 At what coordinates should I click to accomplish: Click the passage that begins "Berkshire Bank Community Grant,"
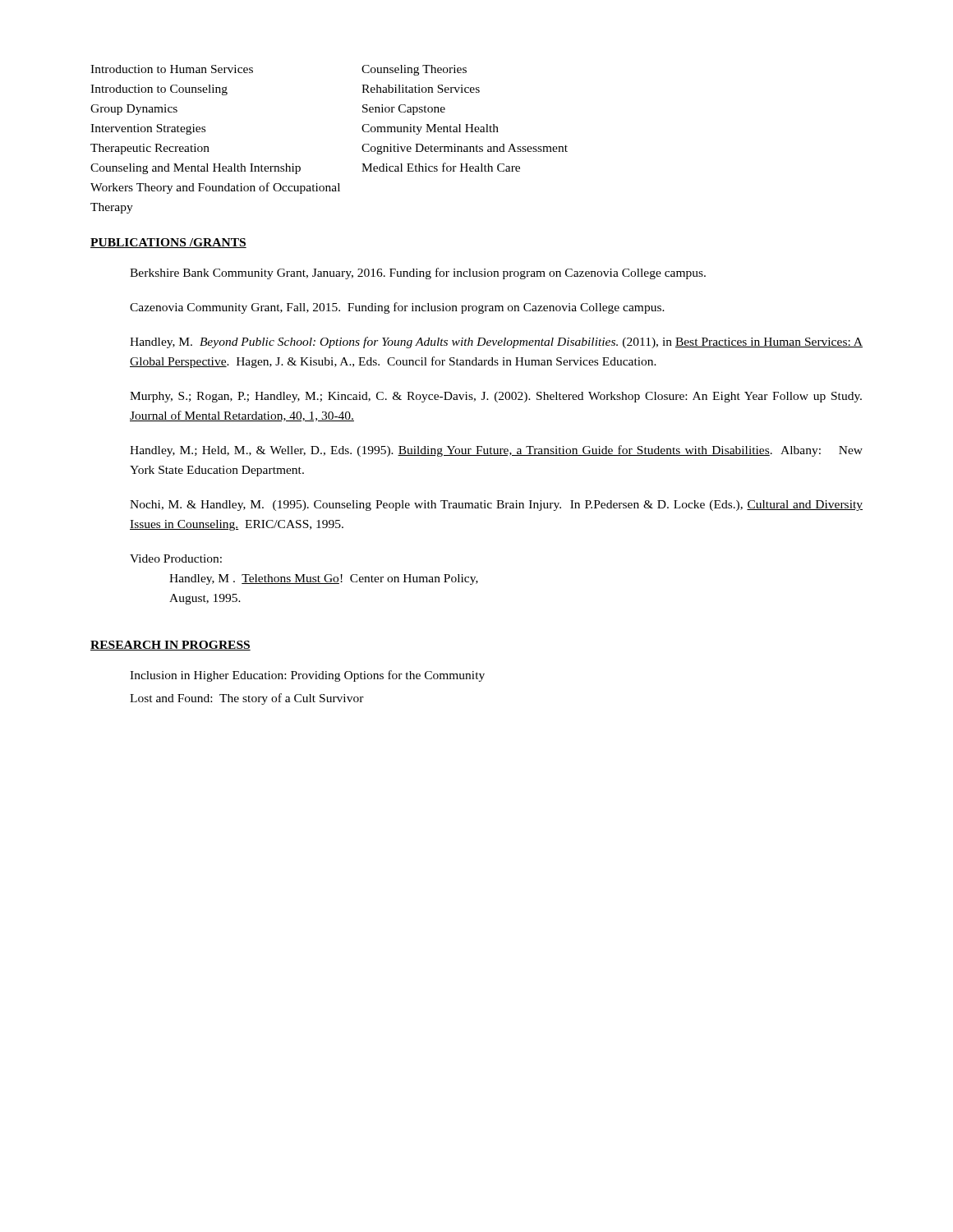pyautogui.click(x=418, y=272)
